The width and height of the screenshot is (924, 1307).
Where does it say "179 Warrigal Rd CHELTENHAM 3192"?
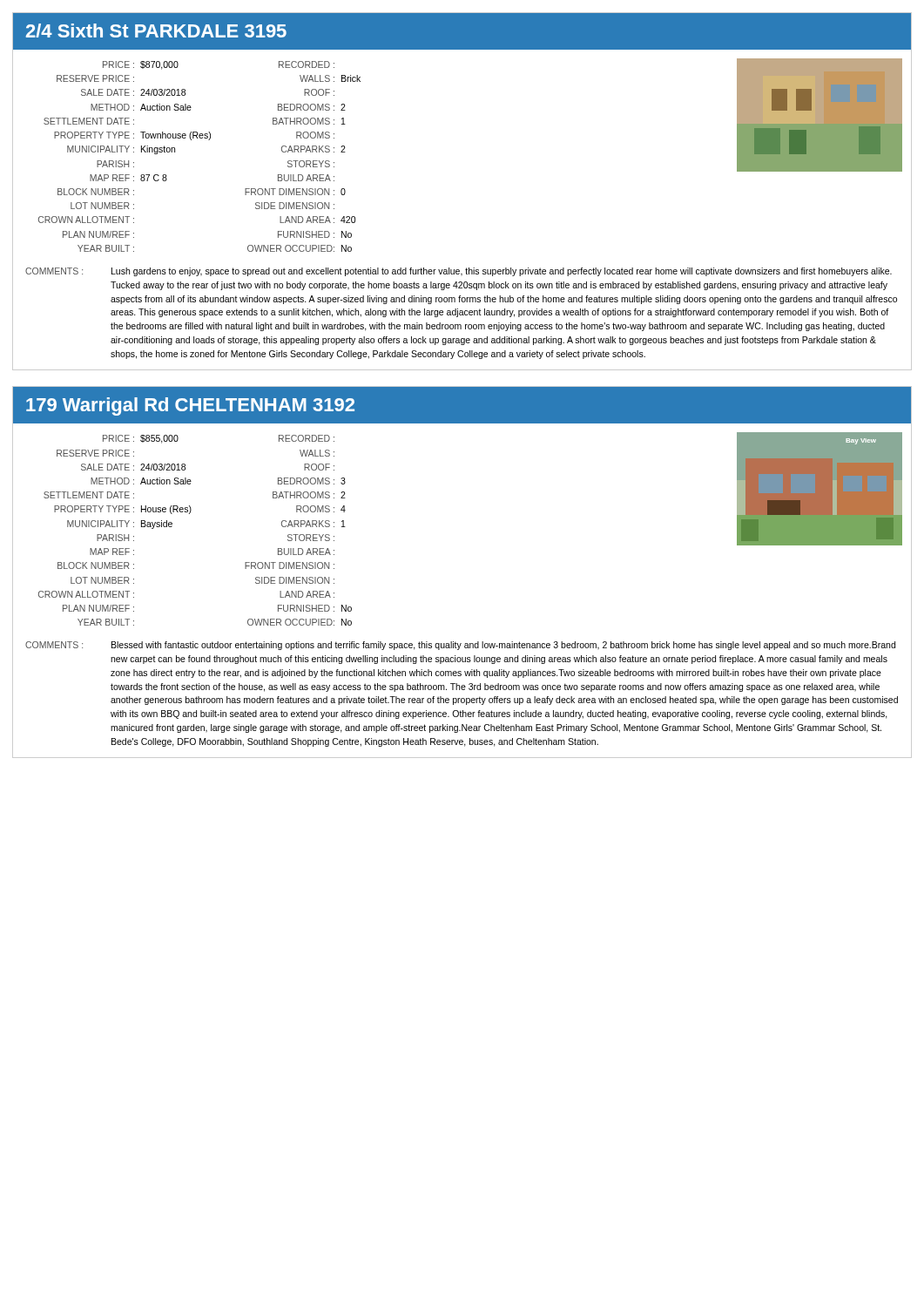tap(190, 405)
